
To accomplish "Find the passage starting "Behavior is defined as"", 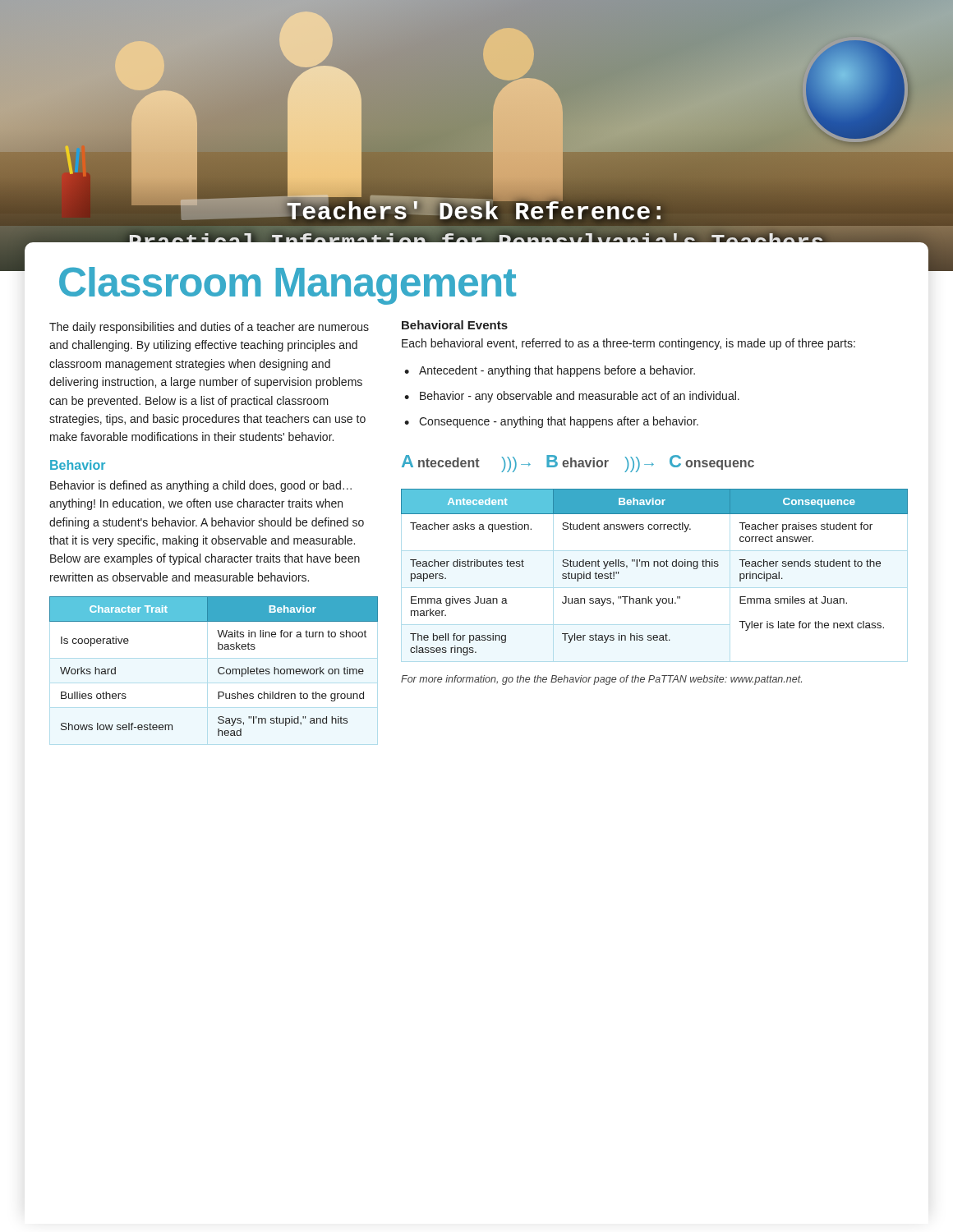I will click(207, 531).
